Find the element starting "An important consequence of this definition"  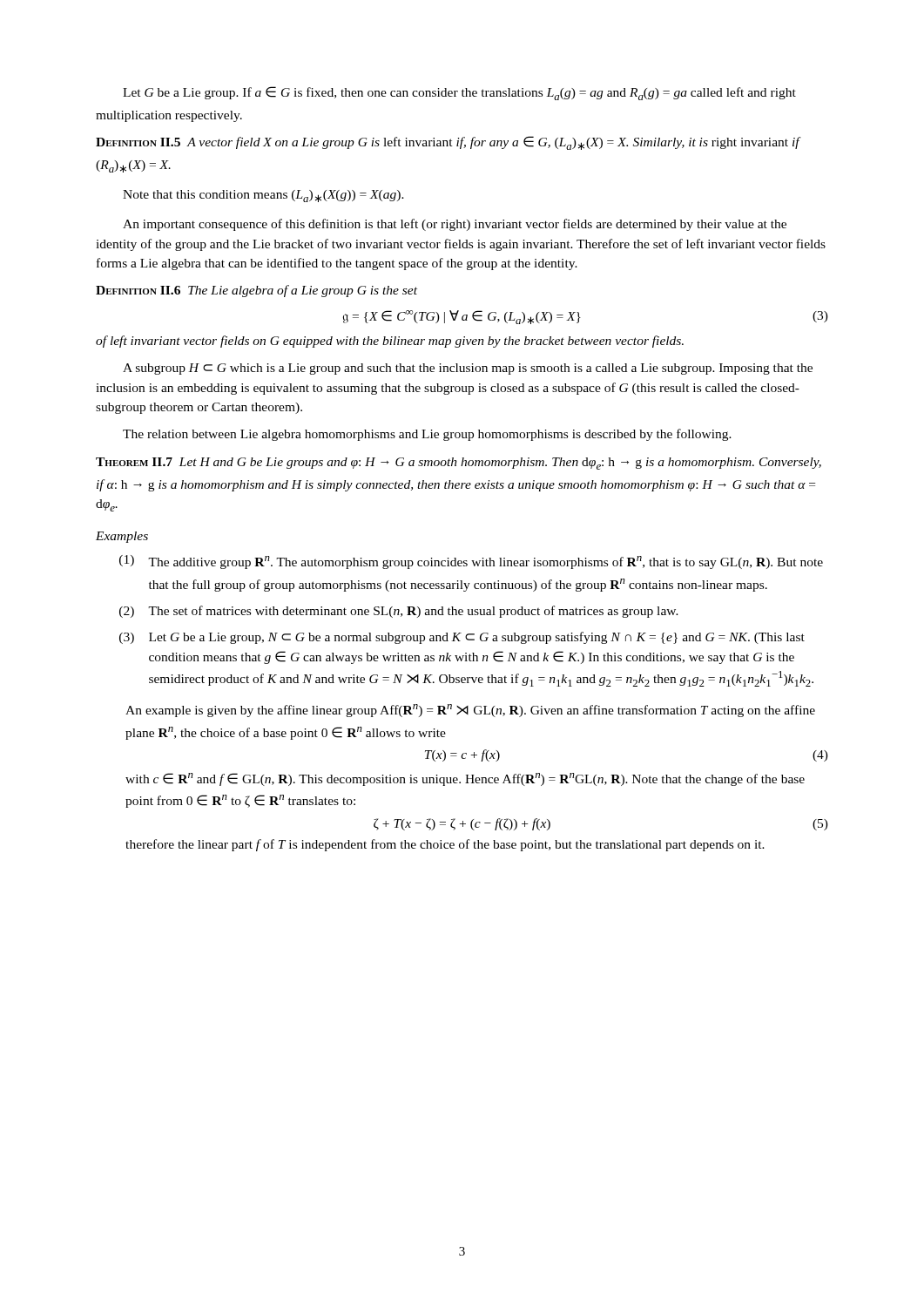[x=462, y=244]
